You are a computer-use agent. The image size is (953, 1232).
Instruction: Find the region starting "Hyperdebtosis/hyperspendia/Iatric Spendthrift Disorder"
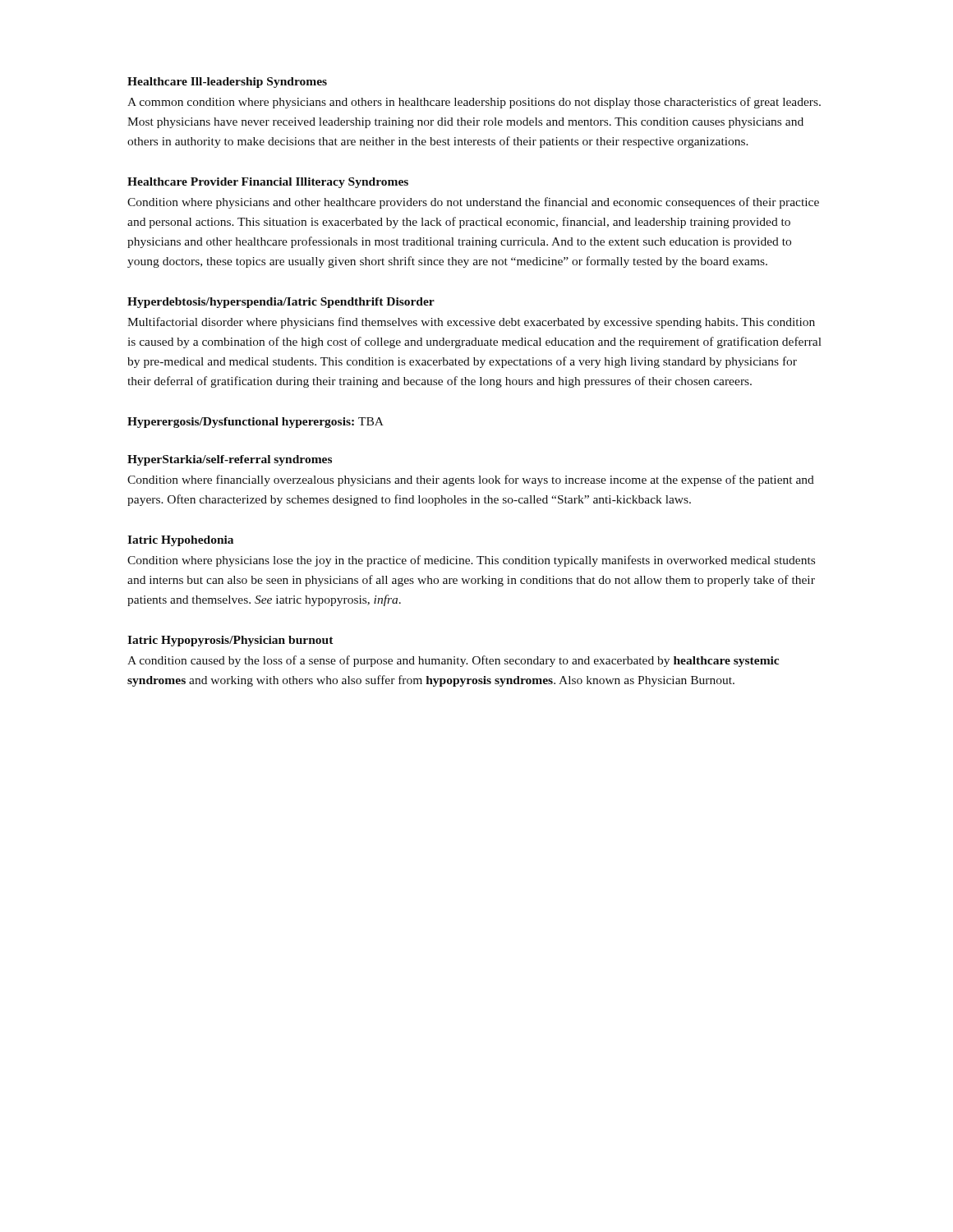[281, 301]
